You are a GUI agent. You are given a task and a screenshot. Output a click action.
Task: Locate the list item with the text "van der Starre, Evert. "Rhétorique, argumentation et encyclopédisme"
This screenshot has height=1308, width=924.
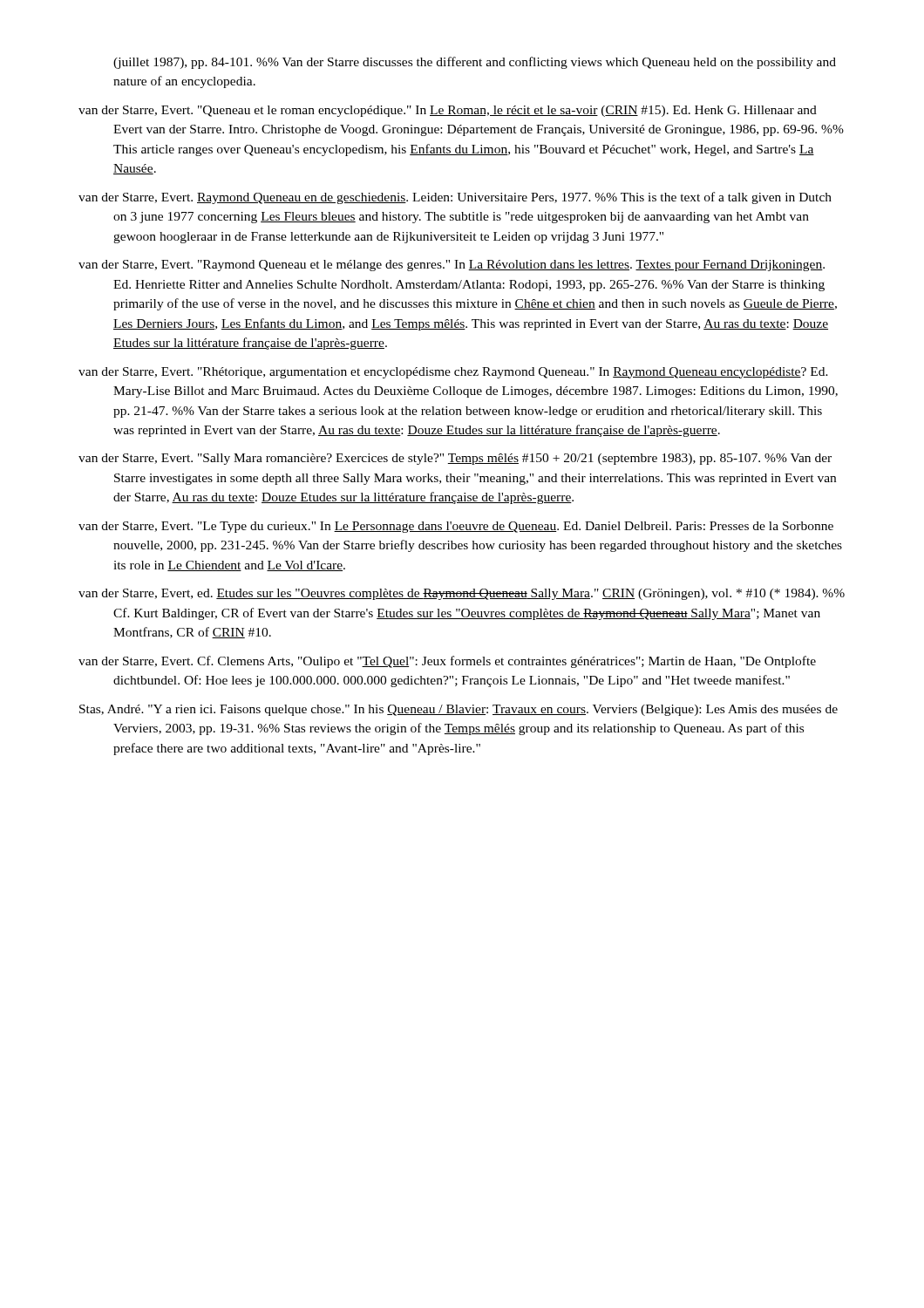(x=458, y=400)
